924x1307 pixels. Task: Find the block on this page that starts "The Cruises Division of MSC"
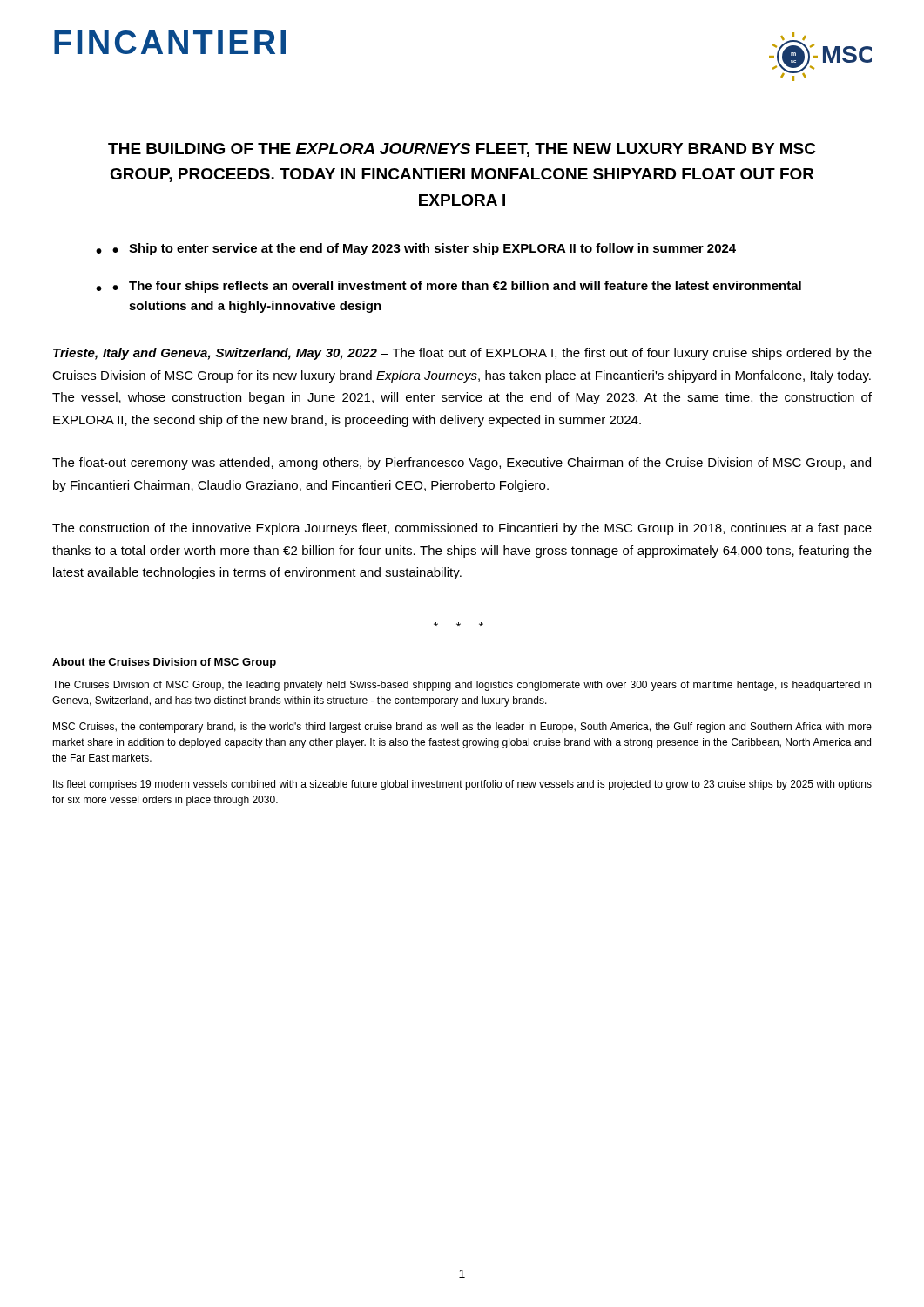pos(462,693)
